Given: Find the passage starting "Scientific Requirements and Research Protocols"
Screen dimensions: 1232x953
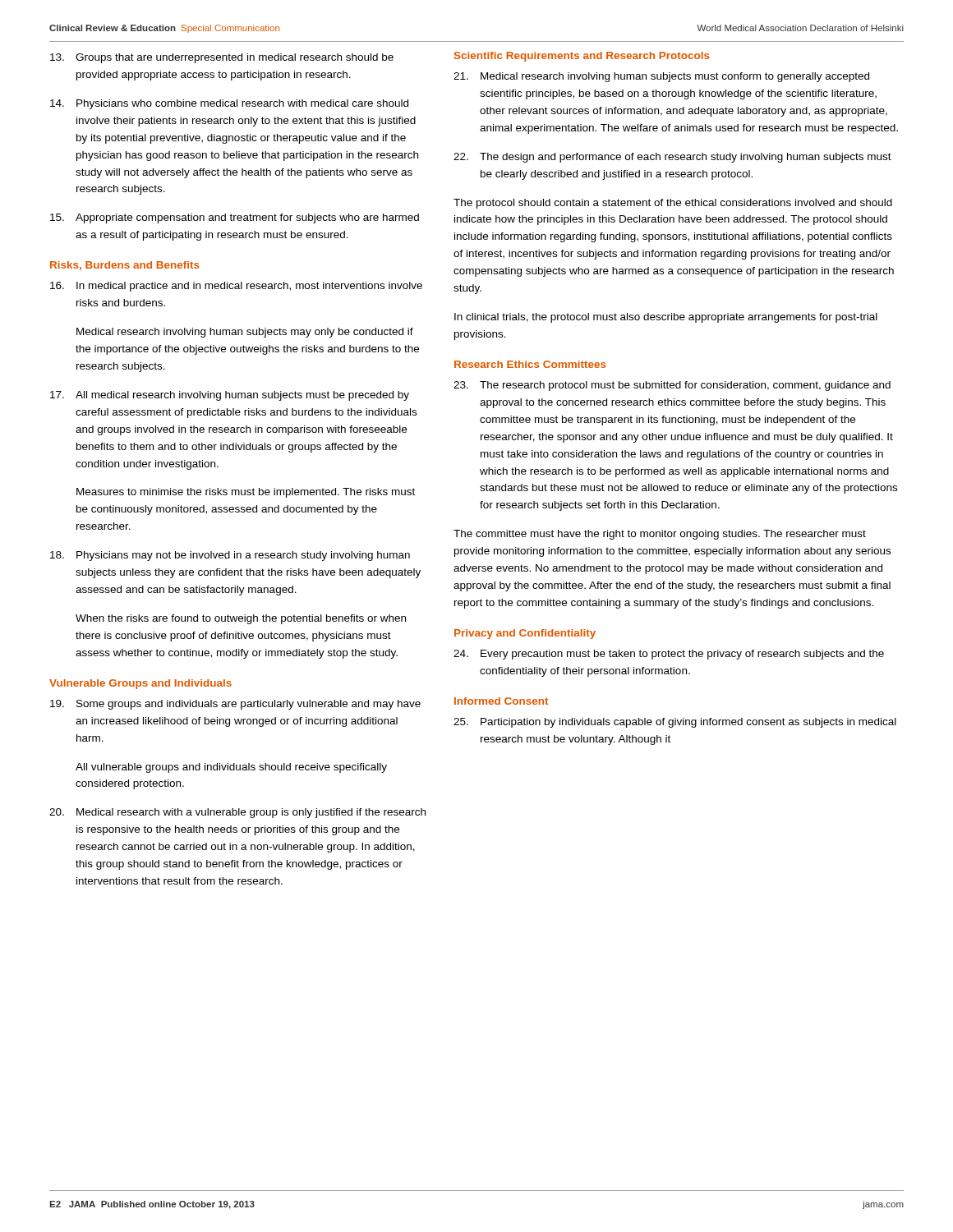Looking at the screenshot, I should (582, 55).
